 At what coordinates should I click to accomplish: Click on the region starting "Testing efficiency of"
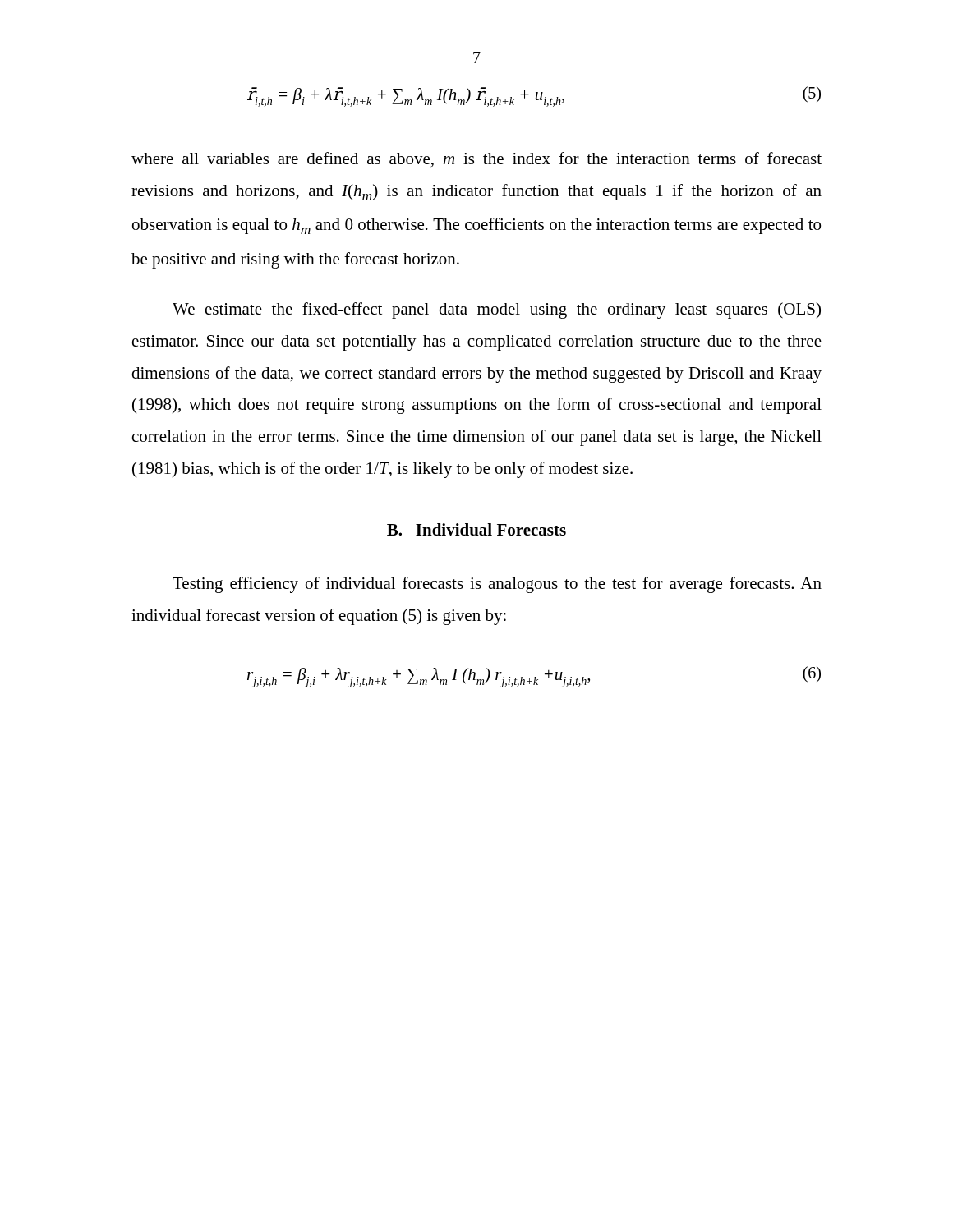pos(476,599)
